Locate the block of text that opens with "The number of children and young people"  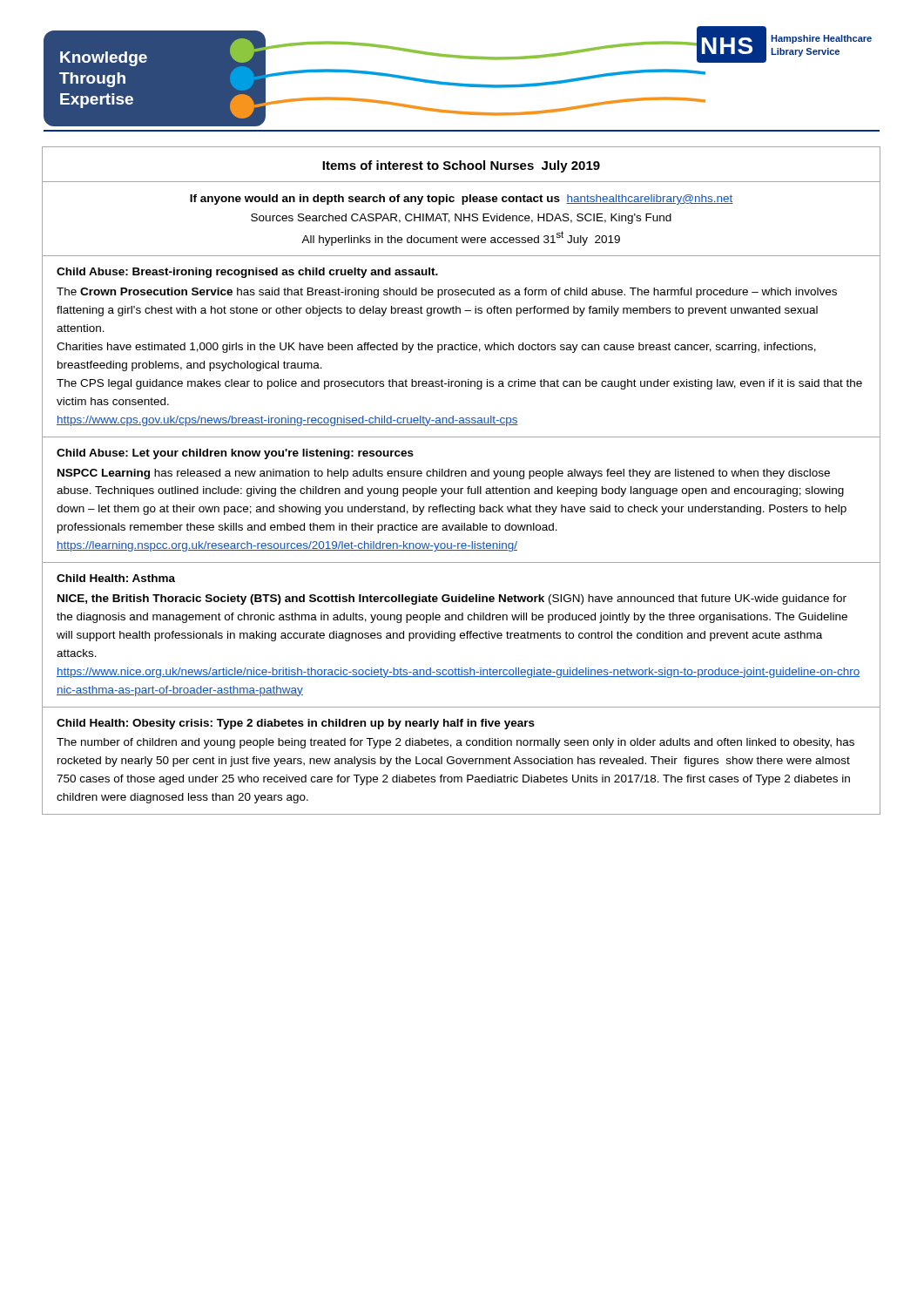456,770
